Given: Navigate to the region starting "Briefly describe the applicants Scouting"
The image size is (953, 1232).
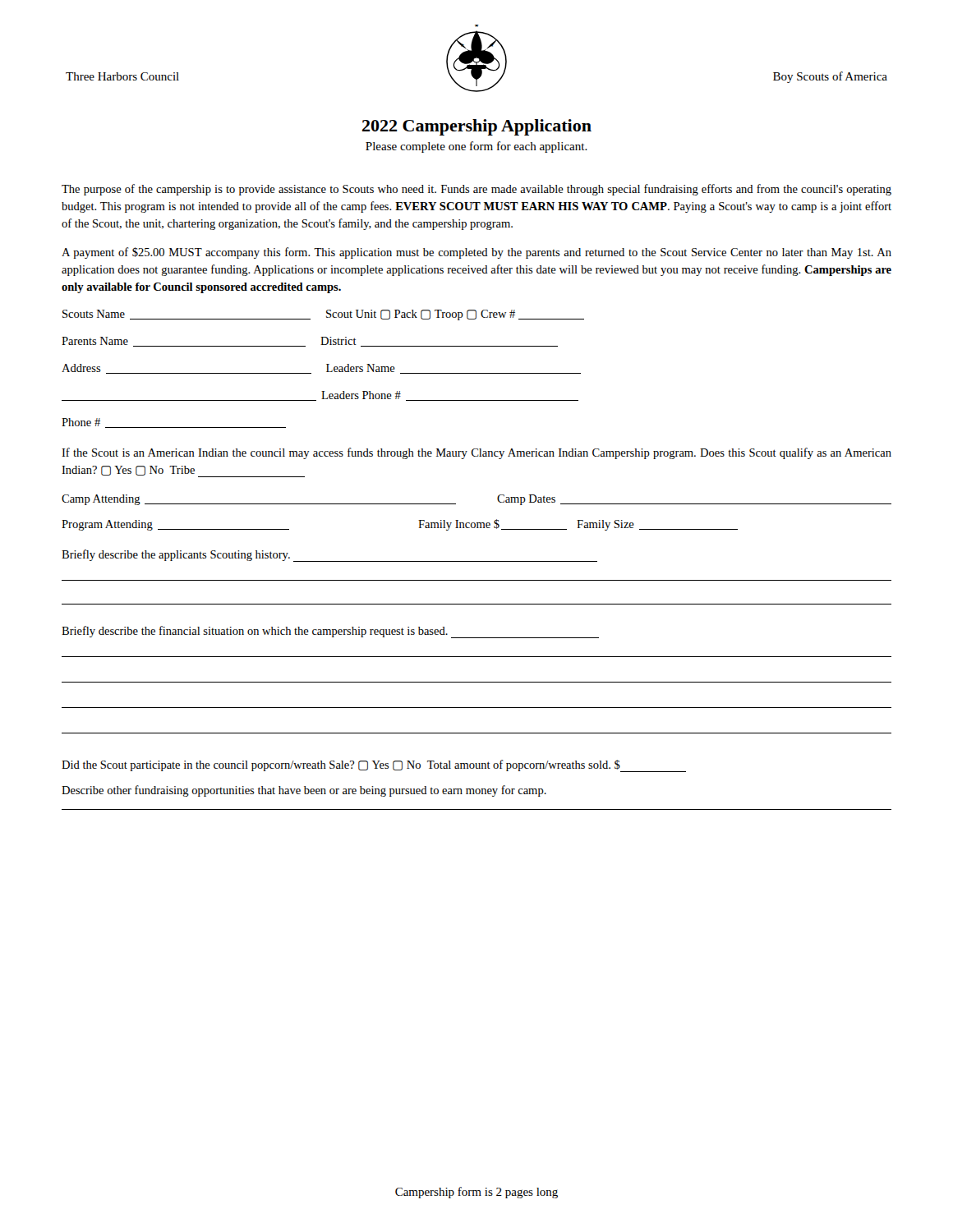Looking at the screenshot, I should (x=330, y=555).
